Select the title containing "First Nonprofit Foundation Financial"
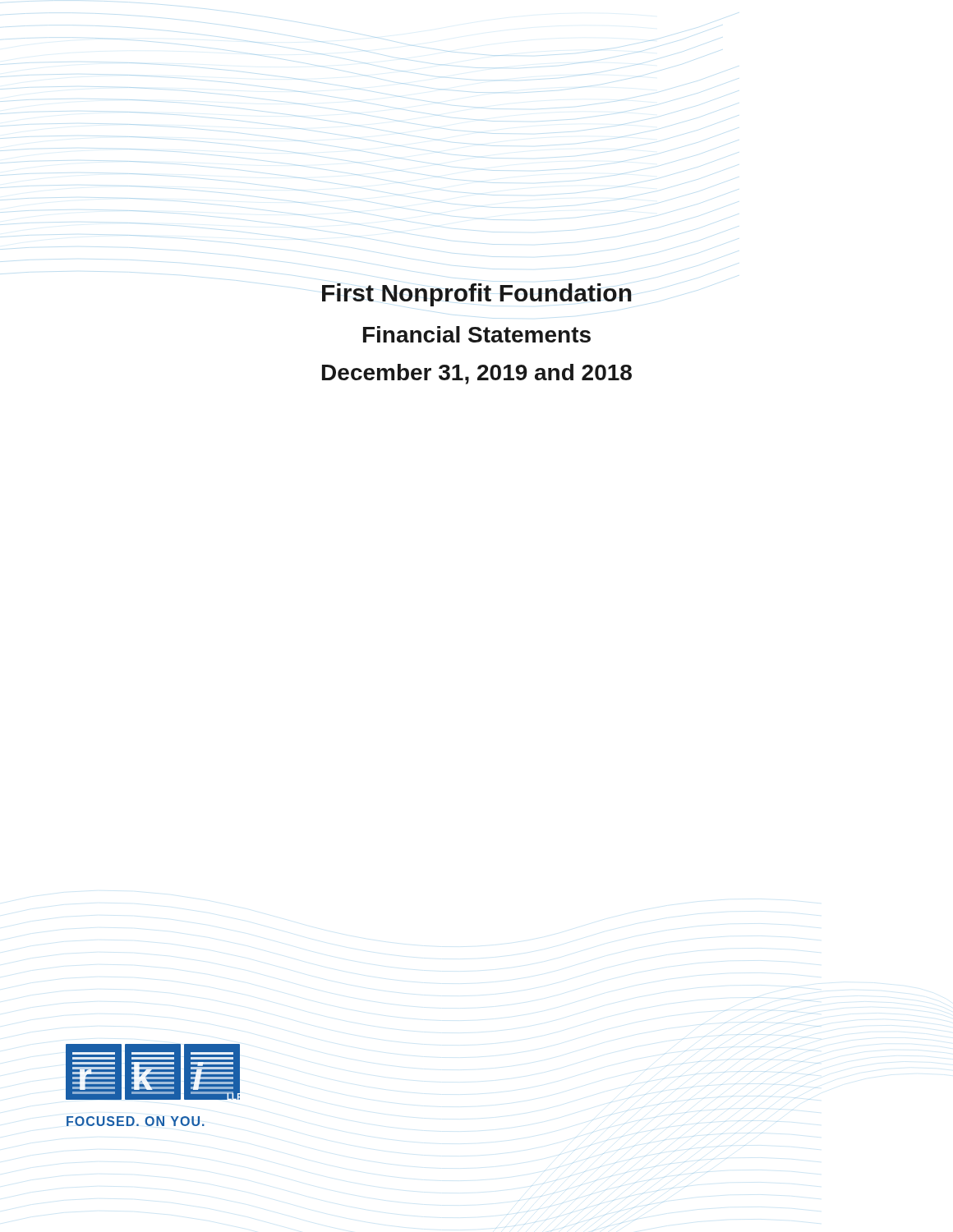953x1232 pixels. tap(476, 333)
